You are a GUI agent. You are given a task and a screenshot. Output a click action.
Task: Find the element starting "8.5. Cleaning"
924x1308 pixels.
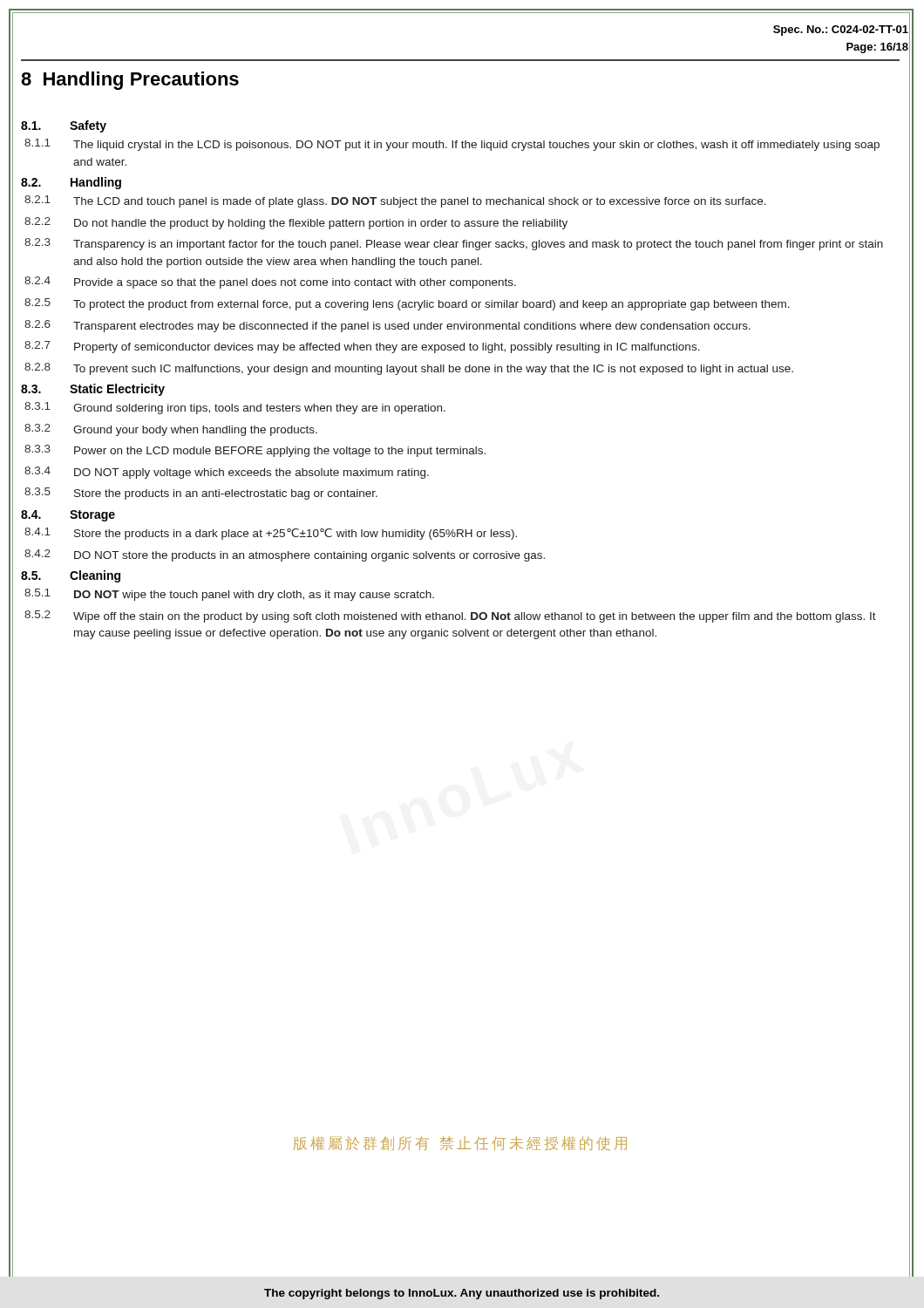(x=71, y=576)
